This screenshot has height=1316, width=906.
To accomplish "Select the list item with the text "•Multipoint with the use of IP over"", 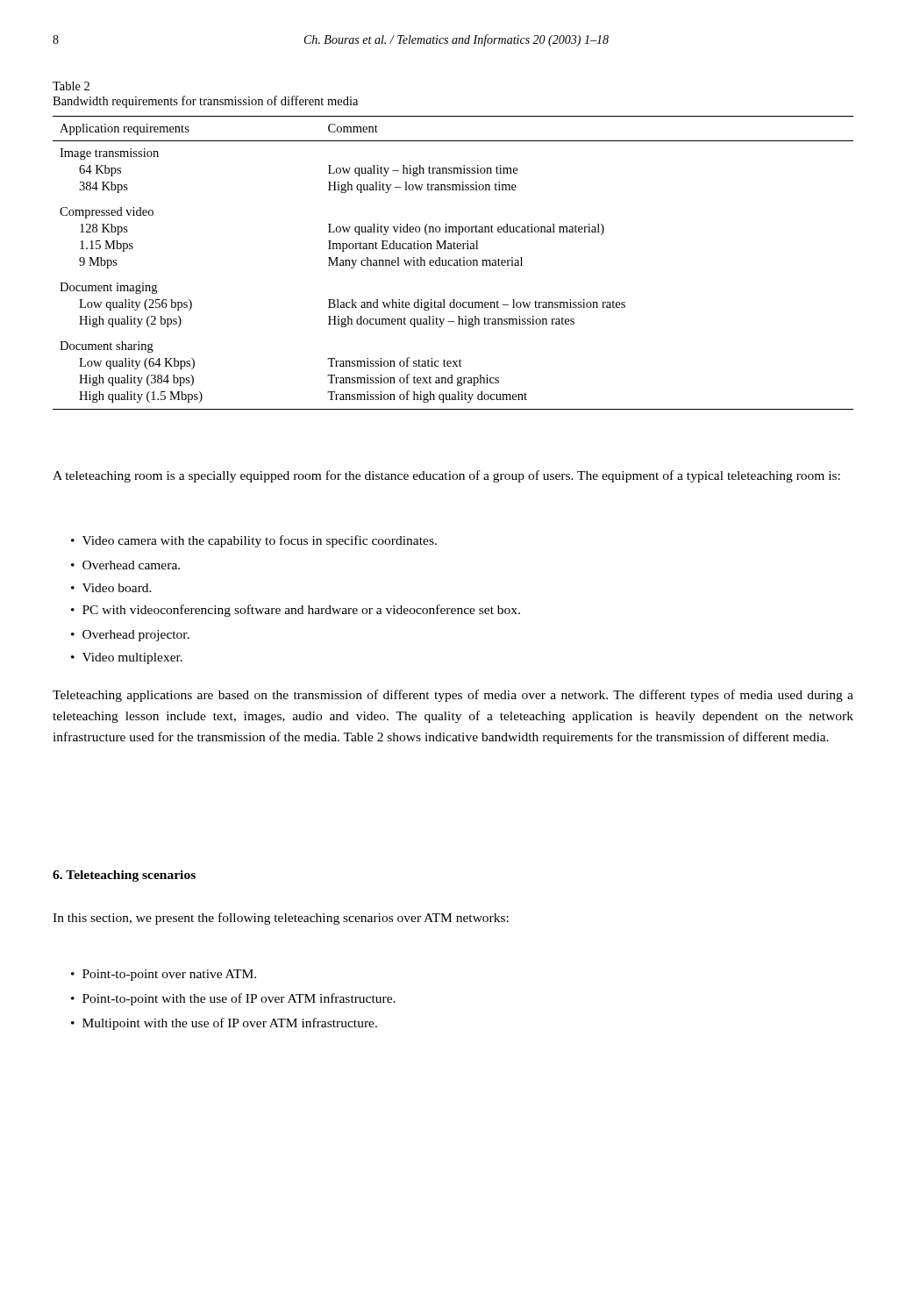I will pos(224,1024).
